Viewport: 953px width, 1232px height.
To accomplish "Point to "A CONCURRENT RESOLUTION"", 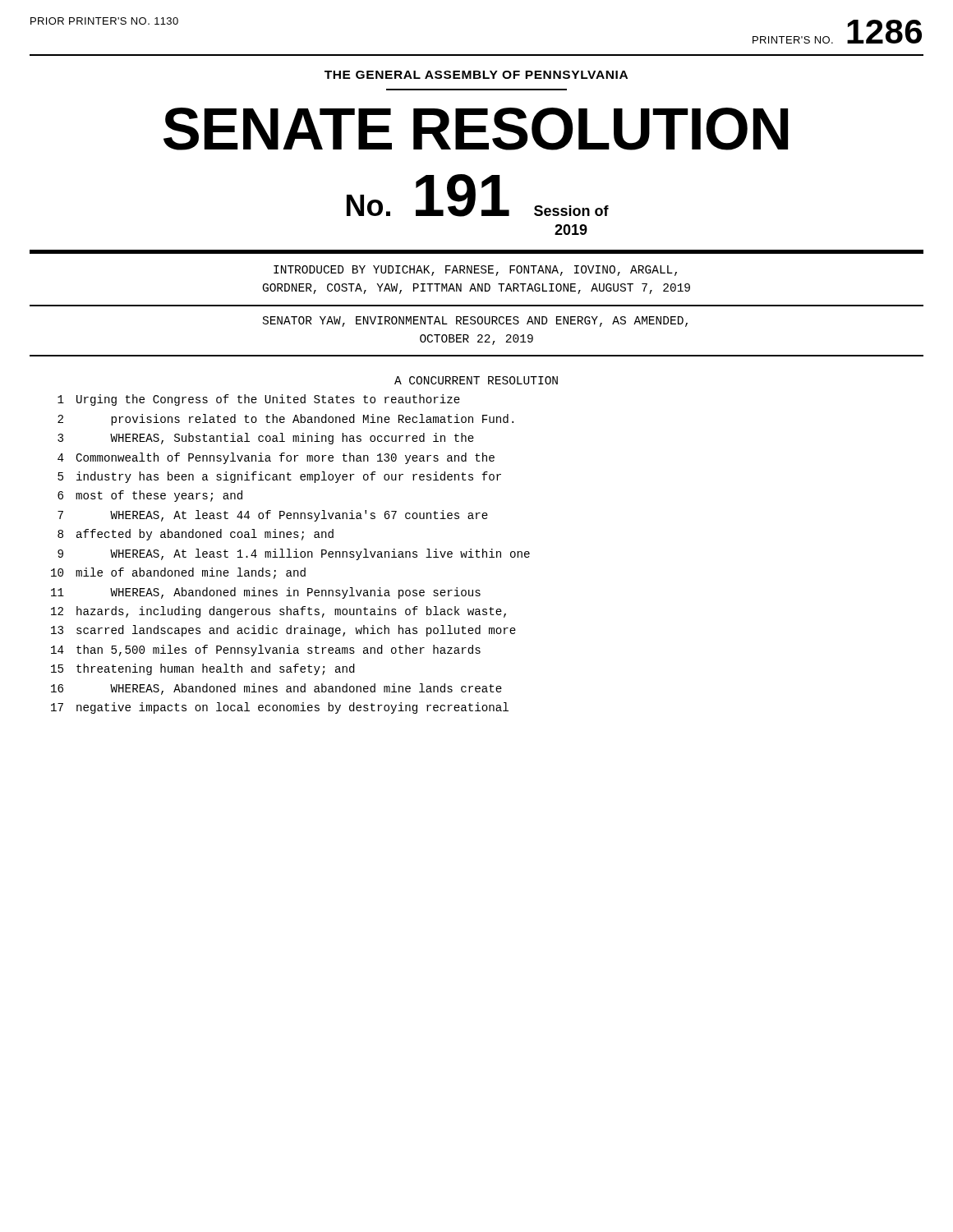I will coord(476,381).
